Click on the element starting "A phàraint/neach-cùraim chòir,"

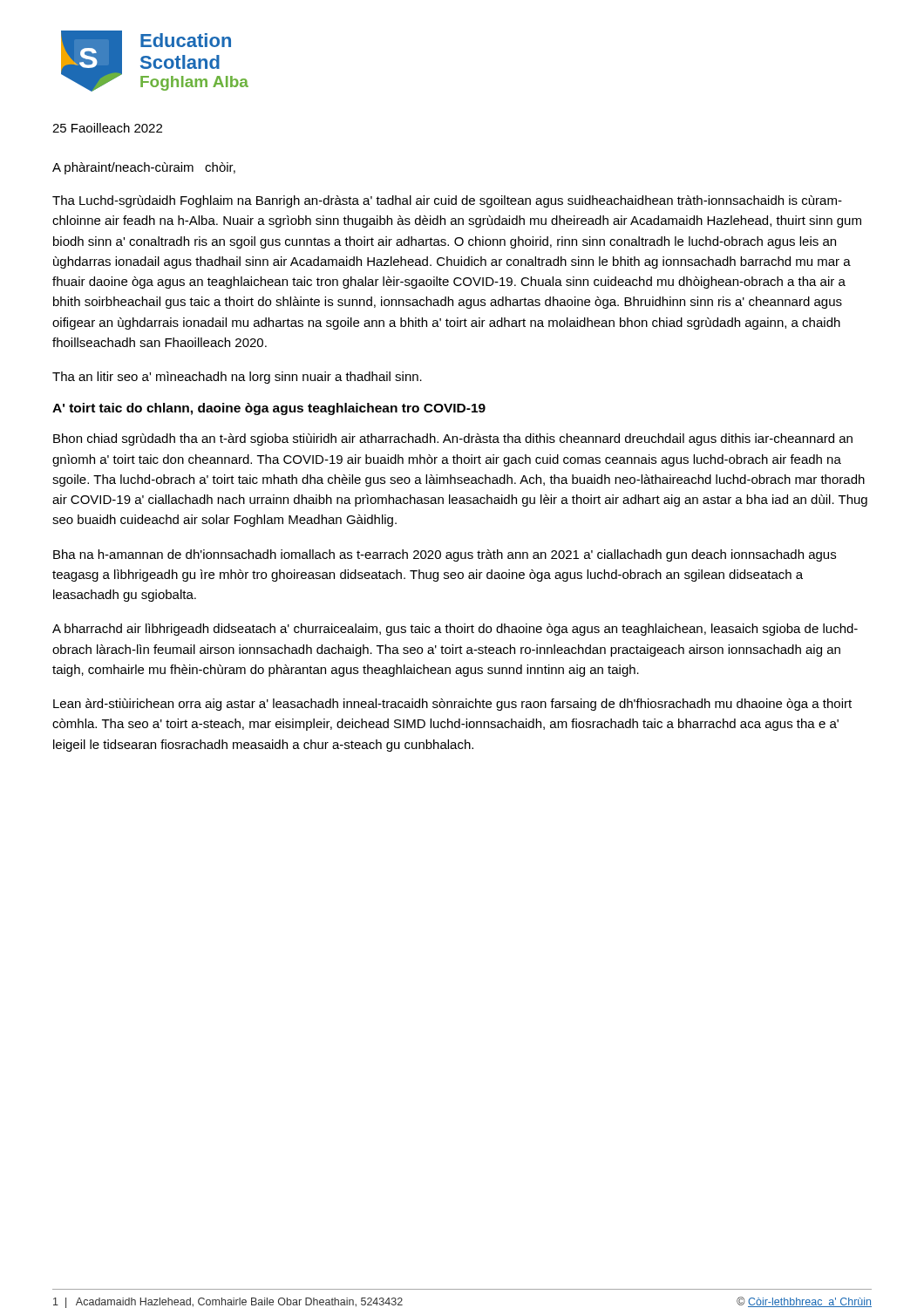144,167
